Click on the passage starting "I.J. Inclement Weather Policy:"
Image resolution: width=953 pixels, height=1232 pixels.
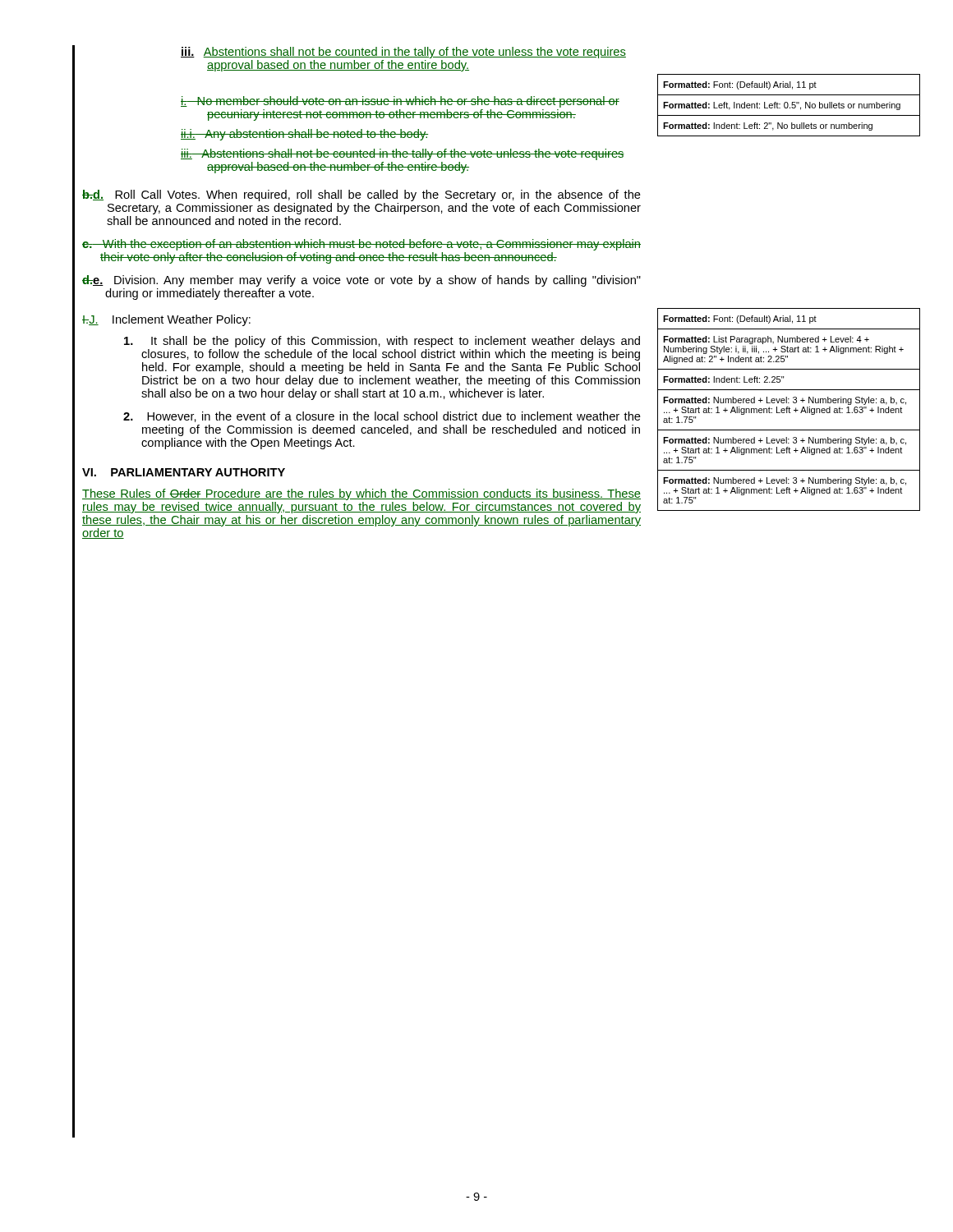pos(167,320)
